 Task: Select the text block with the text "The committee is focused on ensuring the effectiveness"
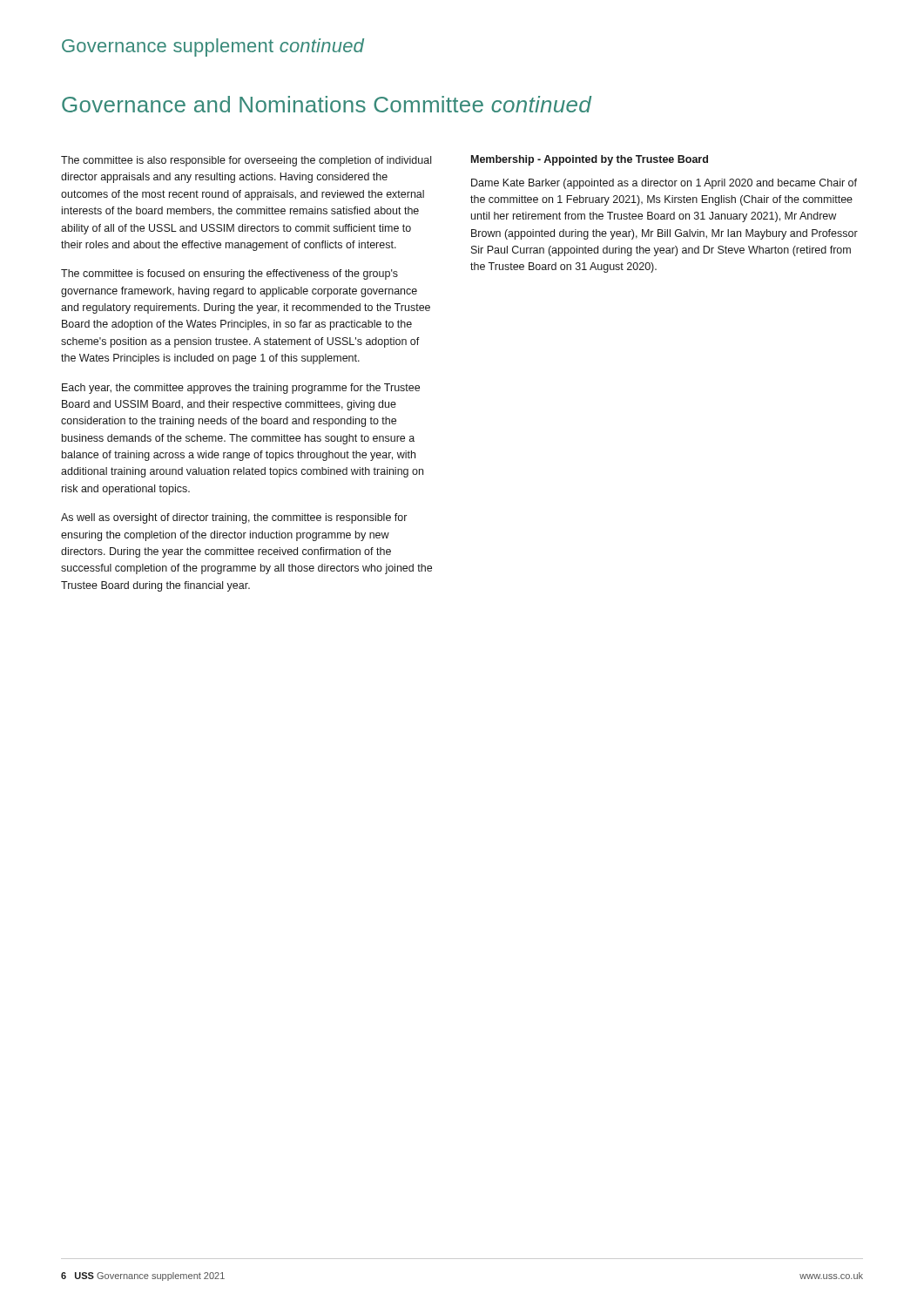246,316
